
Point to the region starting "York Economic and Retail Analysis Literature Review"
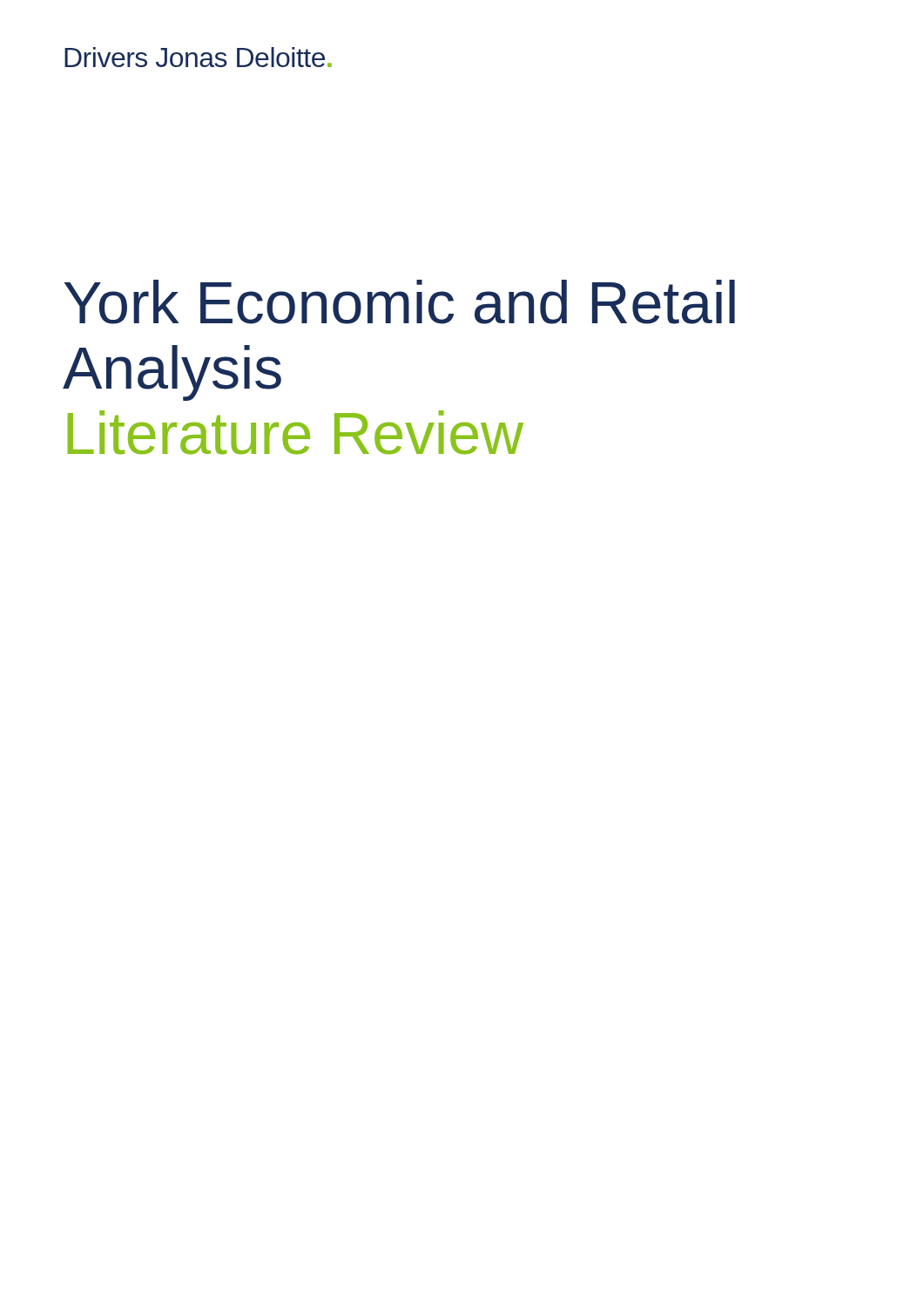(x=400, y=302)
